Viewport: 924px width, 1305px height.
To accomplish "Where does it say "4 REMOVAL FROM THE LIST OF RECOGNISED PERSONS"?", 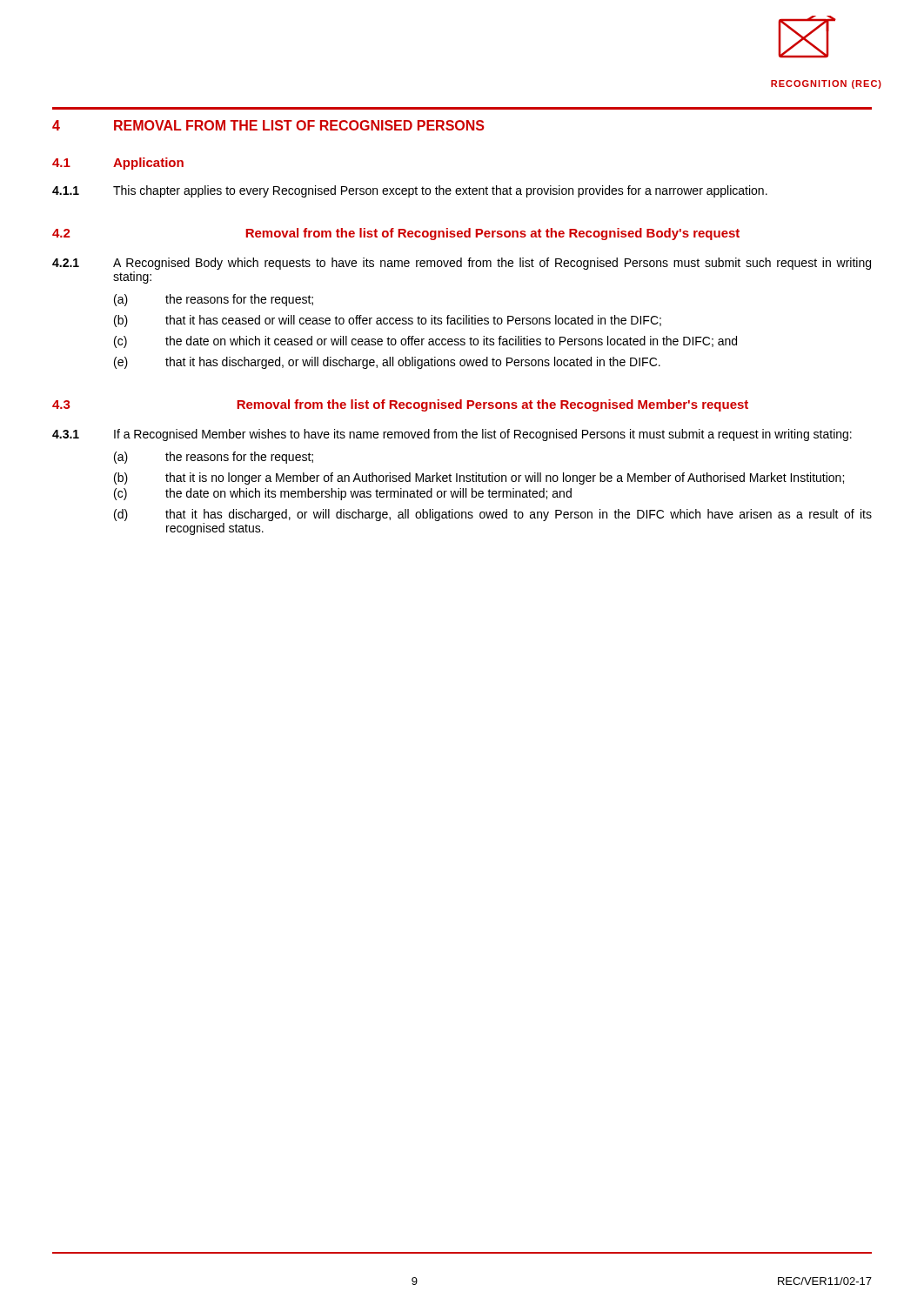I will coord(268,126).
